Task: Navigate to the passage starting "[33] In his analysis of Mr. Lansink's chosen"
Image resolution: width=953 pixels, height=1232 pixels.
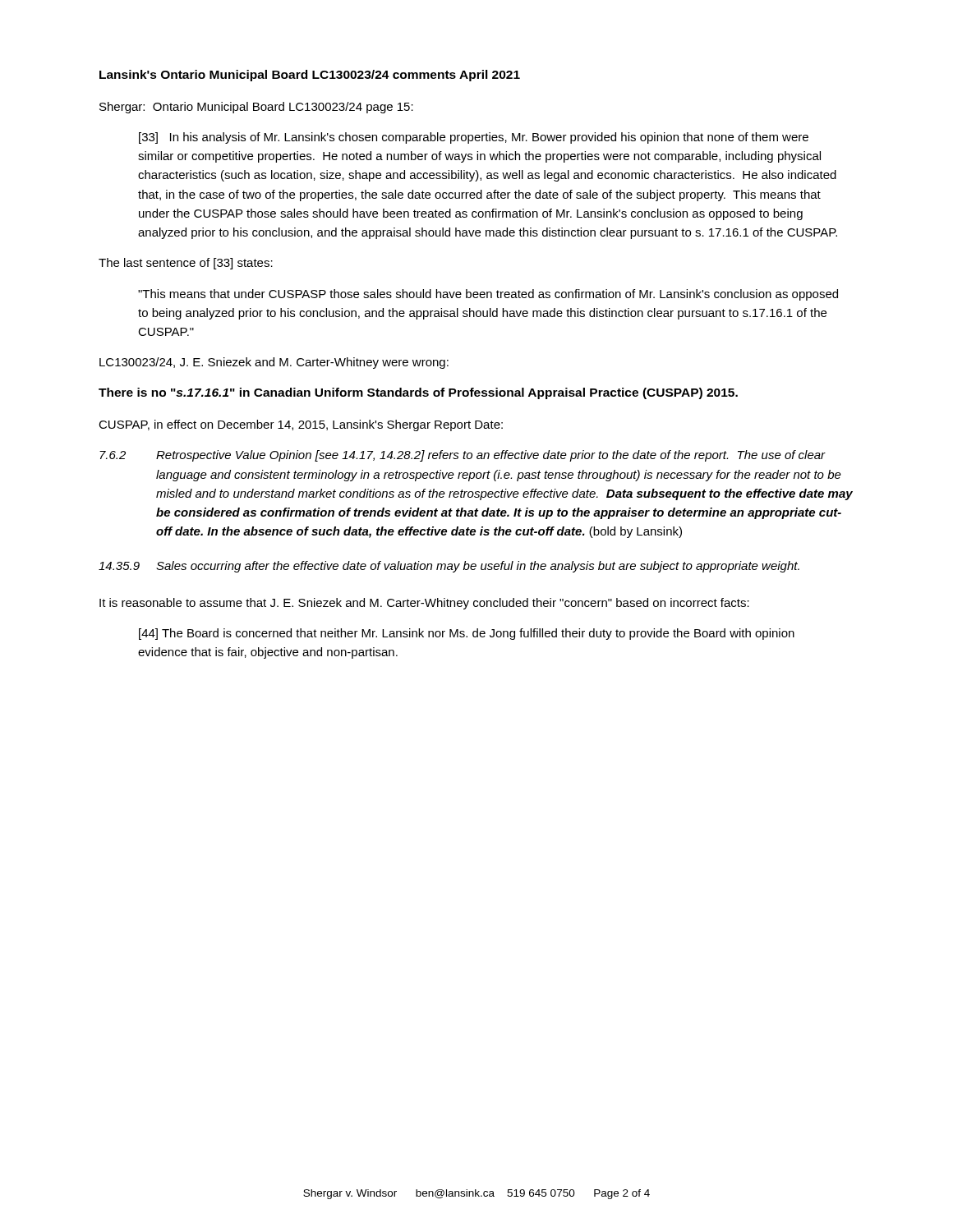Action: pyautogui.click(x=488, y=184)
